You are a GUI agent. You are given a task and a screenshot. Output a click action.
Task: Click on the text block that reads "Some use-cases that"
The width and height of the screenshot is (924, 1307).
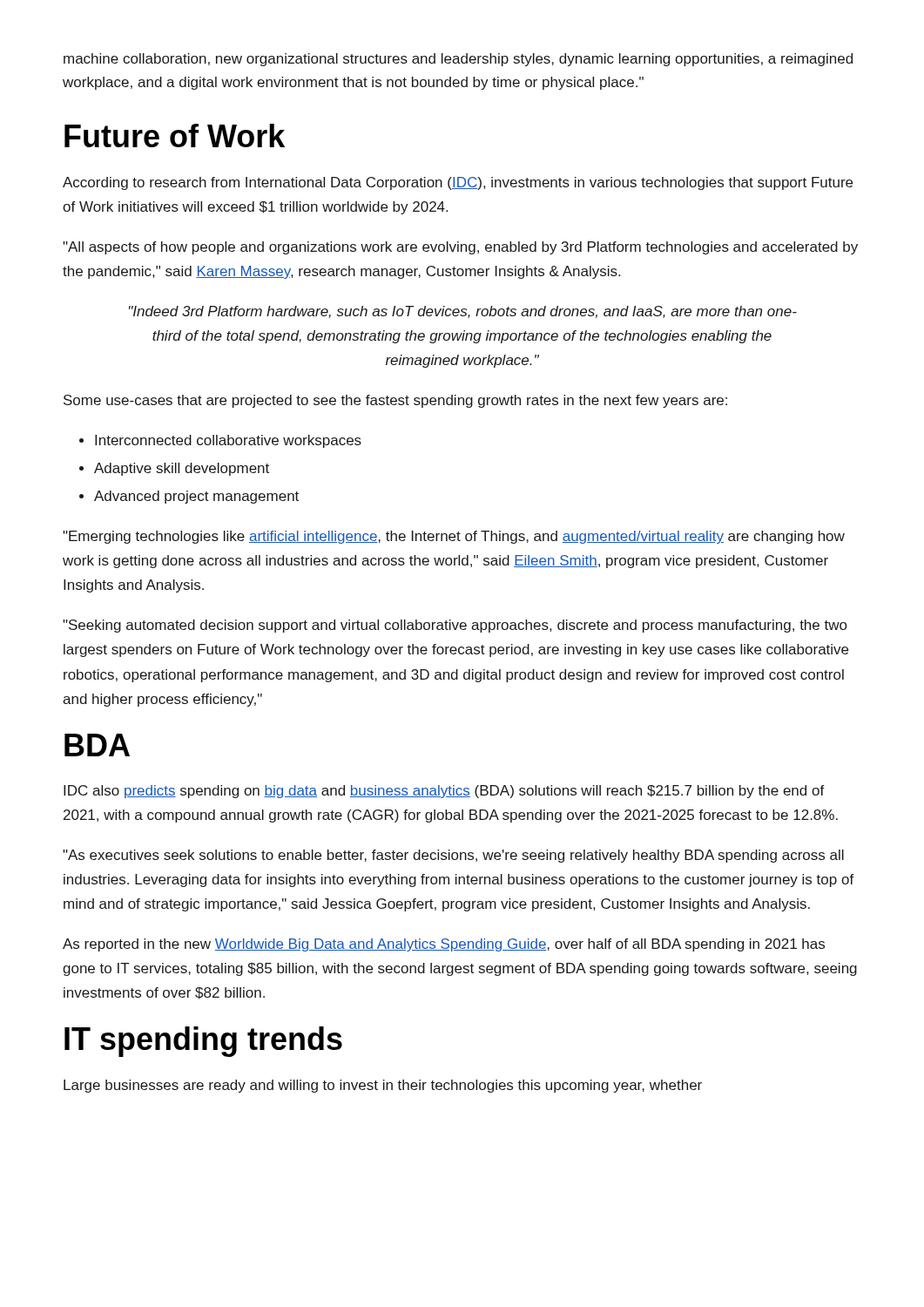coord(396,400)
